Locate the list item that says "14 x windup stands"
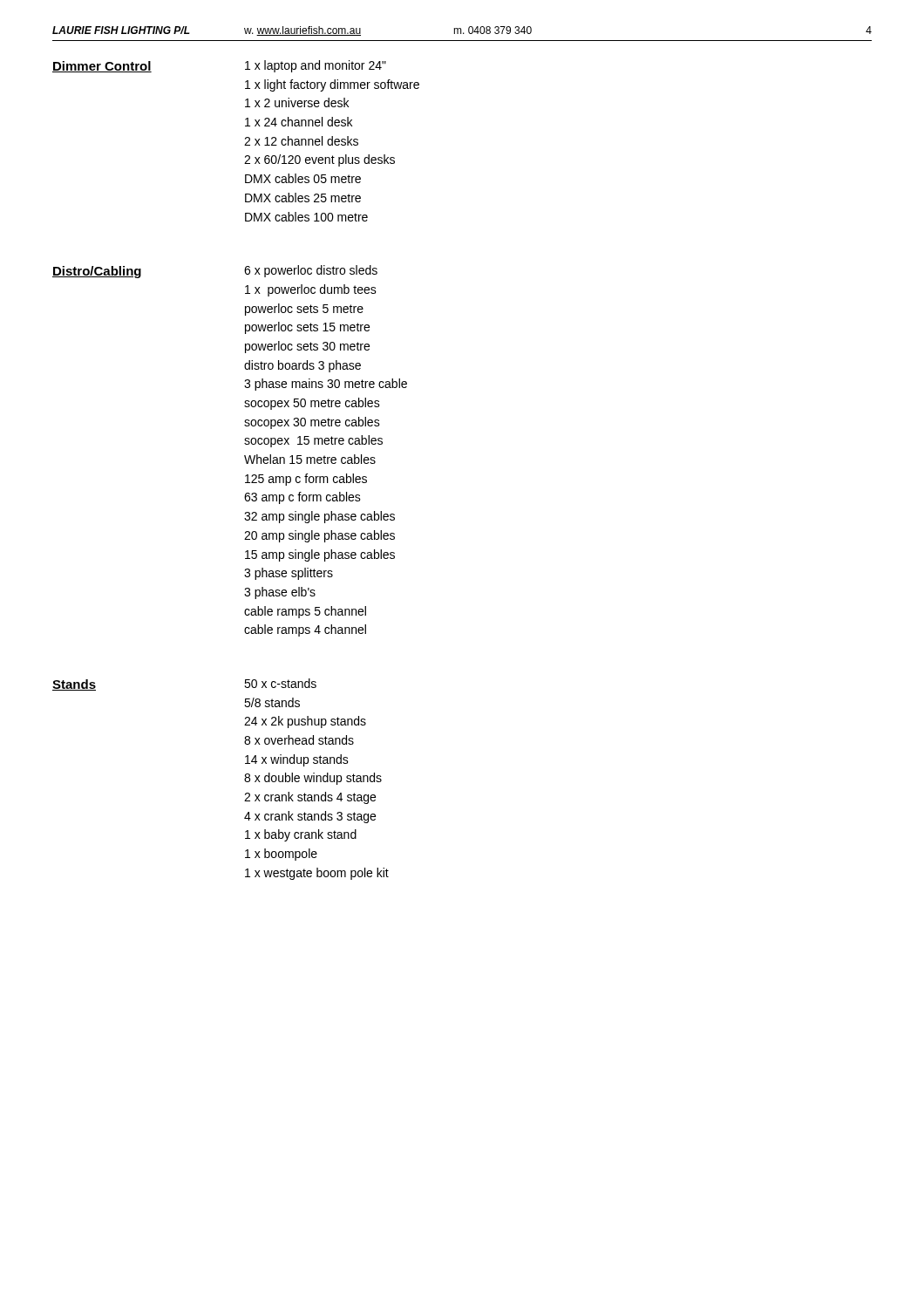The image size is (924, 1308). click(x=296, y=759)
